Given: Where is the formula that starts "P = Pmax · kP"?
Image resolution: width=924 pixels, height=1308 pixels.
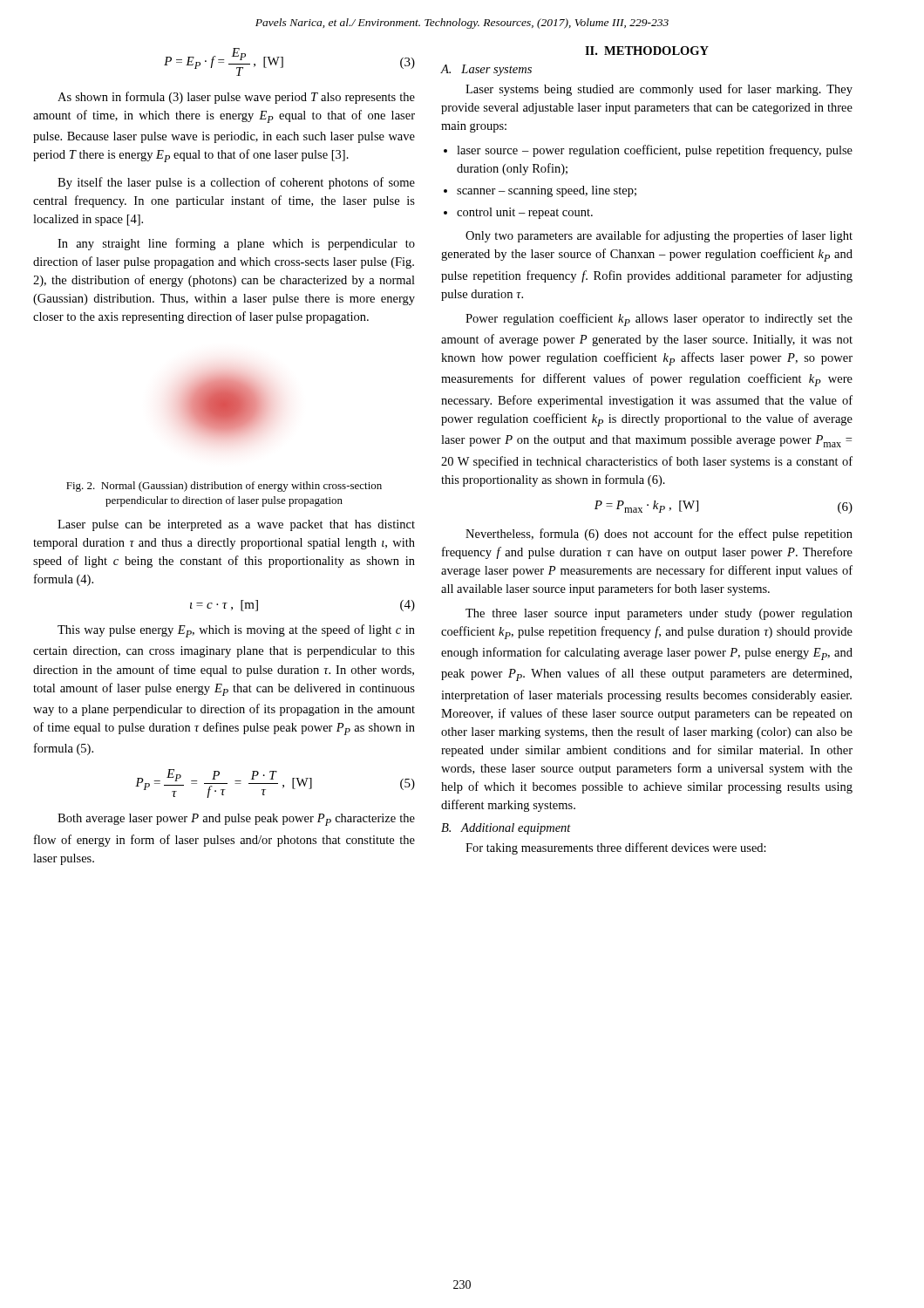Looking at the screenshot, I should 660,507.
